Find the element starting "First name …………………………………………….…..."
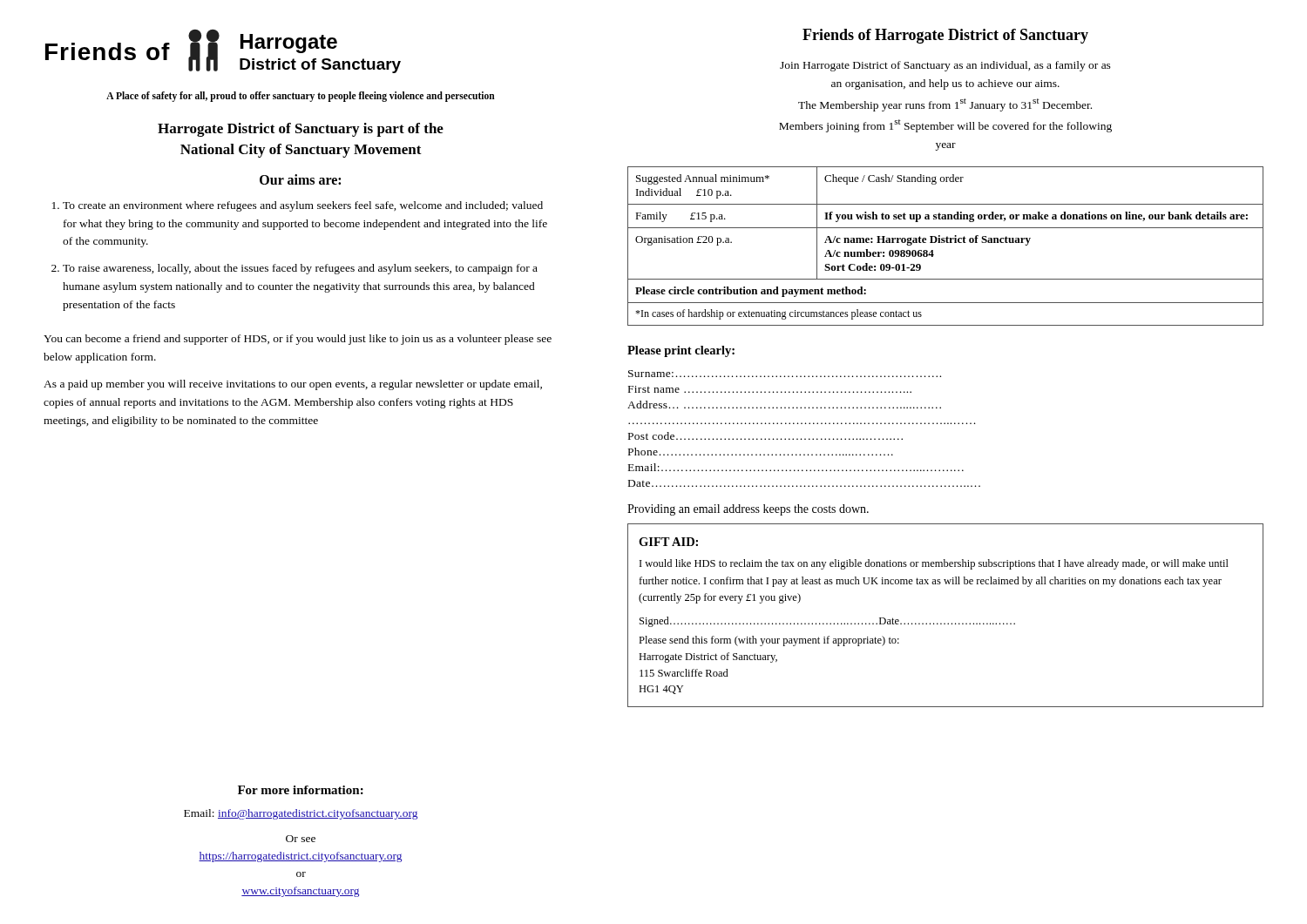Image resolution: width=1307 pixels, height=924 pixels. (x=770, y=388)
